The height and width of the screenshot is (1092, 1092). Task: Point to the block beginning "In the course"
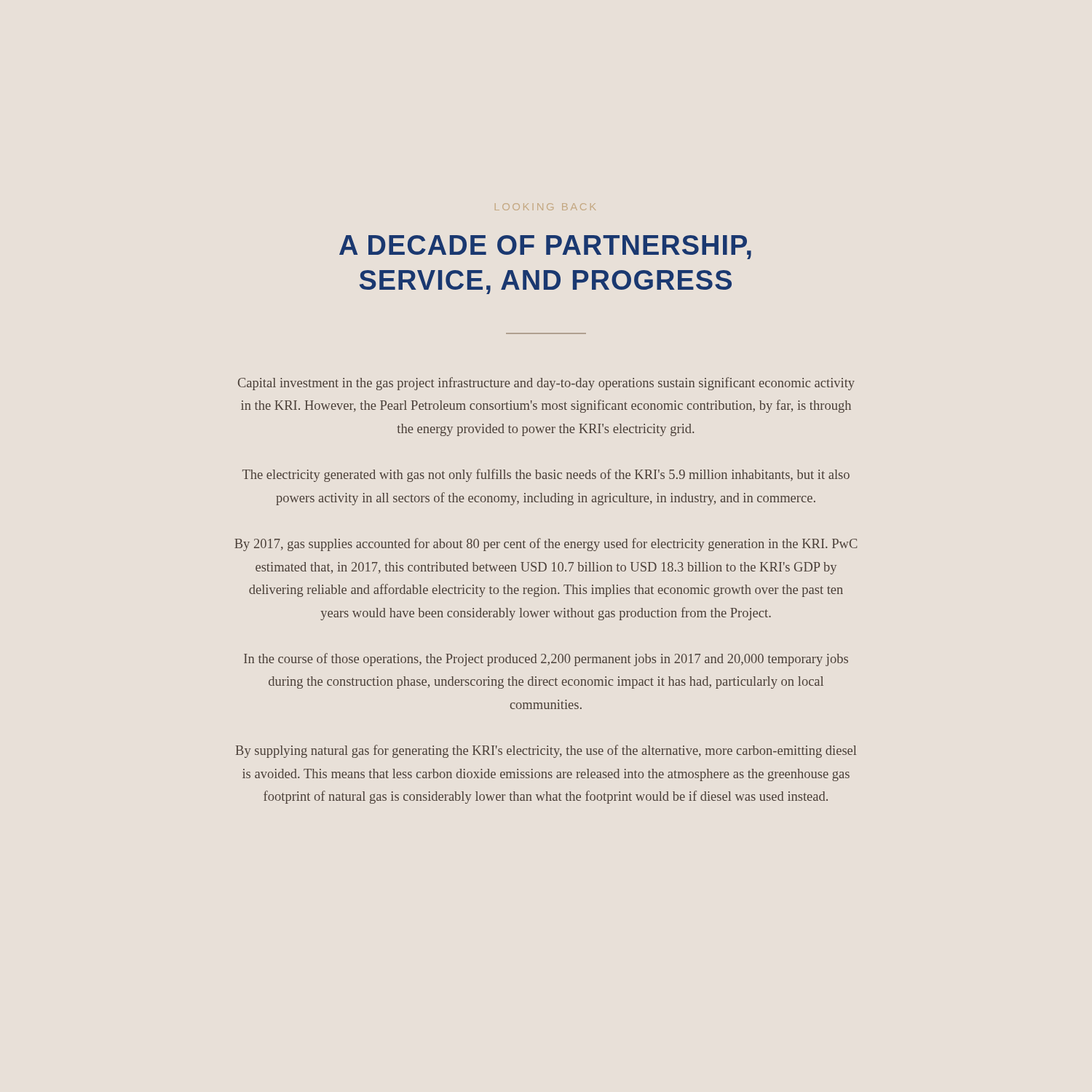click(546, 682)
